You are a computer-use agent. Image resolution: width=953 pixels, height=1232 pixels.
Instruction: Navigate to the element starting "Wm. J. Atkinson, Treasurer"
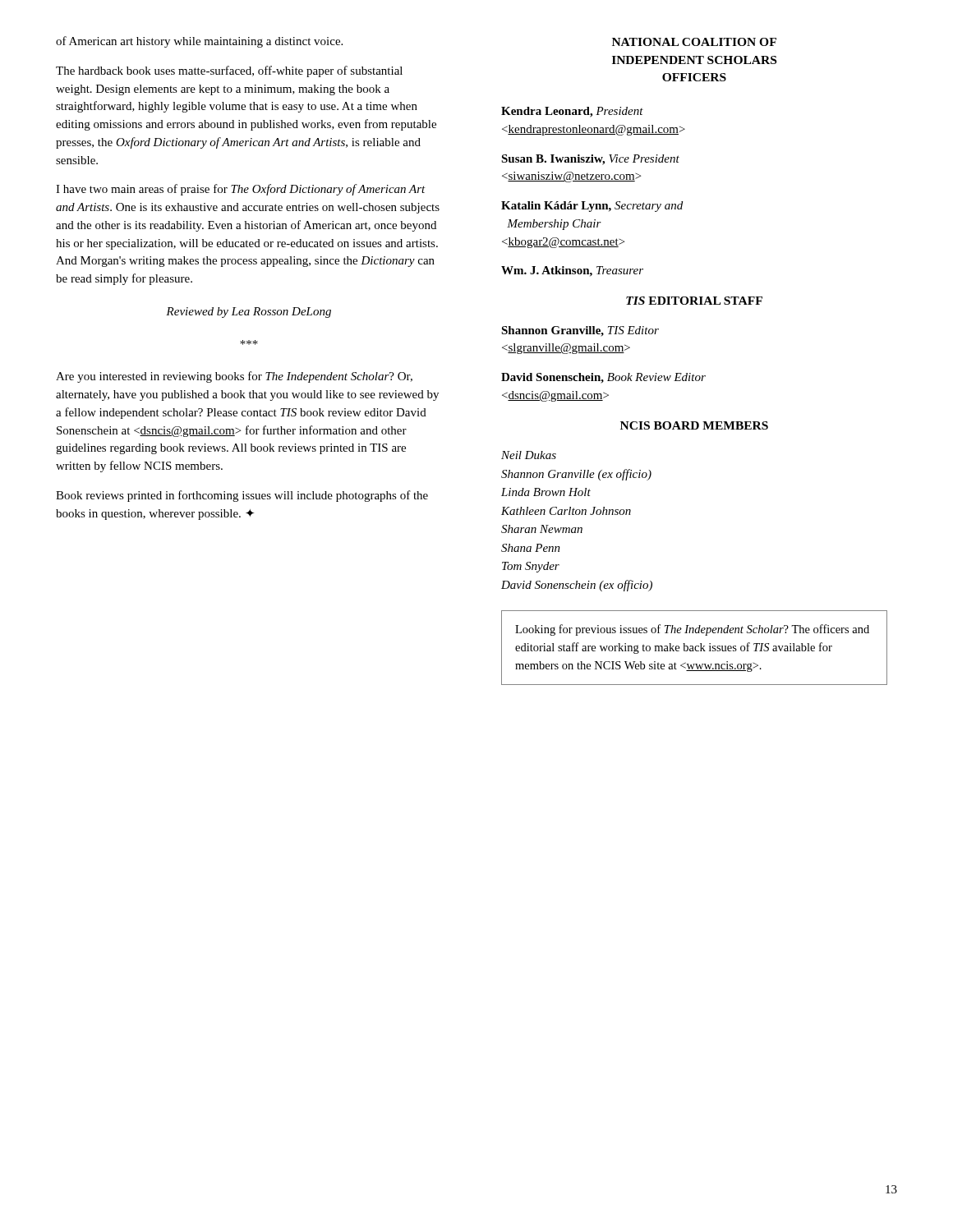coord(572,270)
